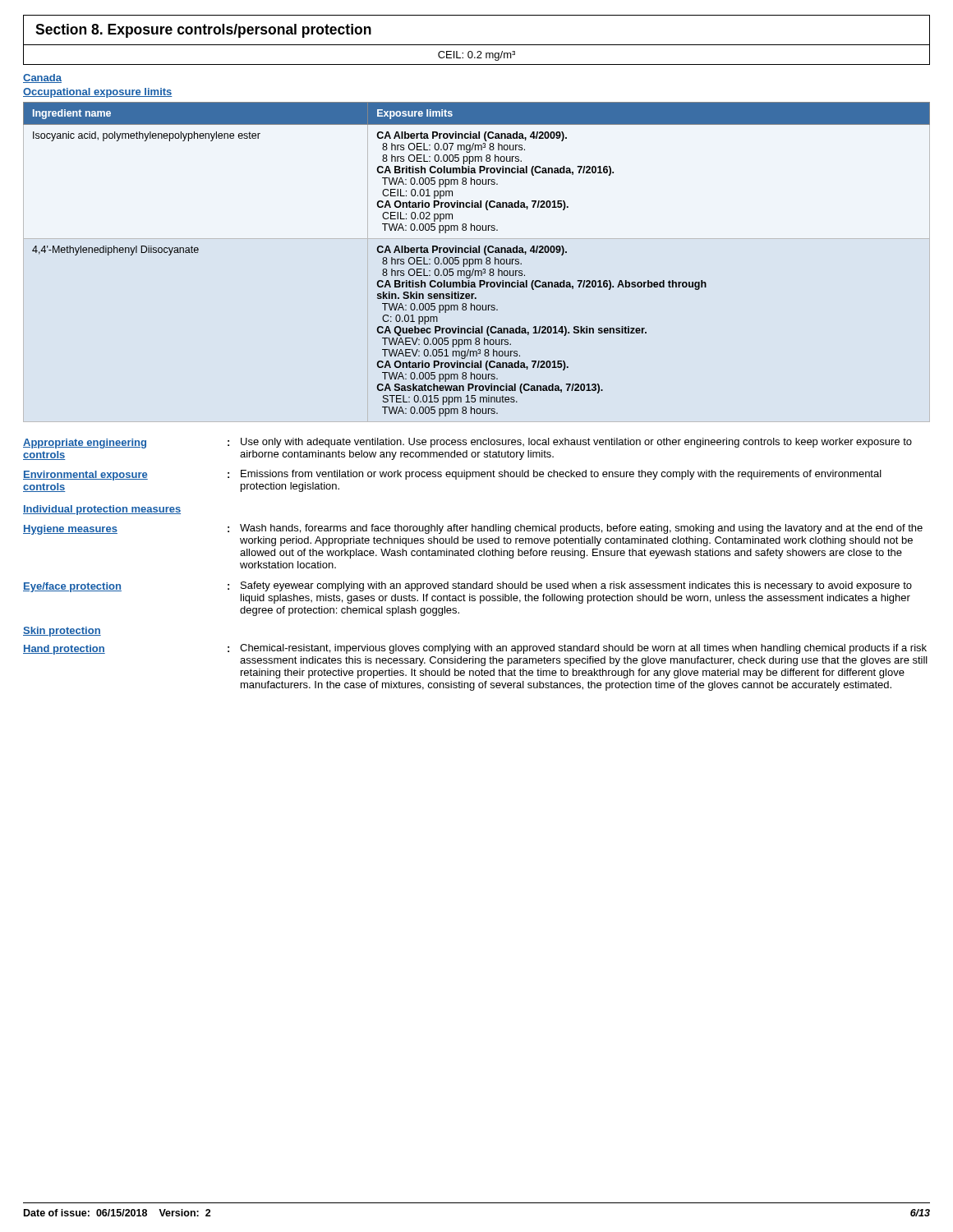Image resolution: width=953 pixels, height=1232 pixels.
Task: Select the text containing "CEIL: 0.2 mg/m³"
Action: (476, 55)
